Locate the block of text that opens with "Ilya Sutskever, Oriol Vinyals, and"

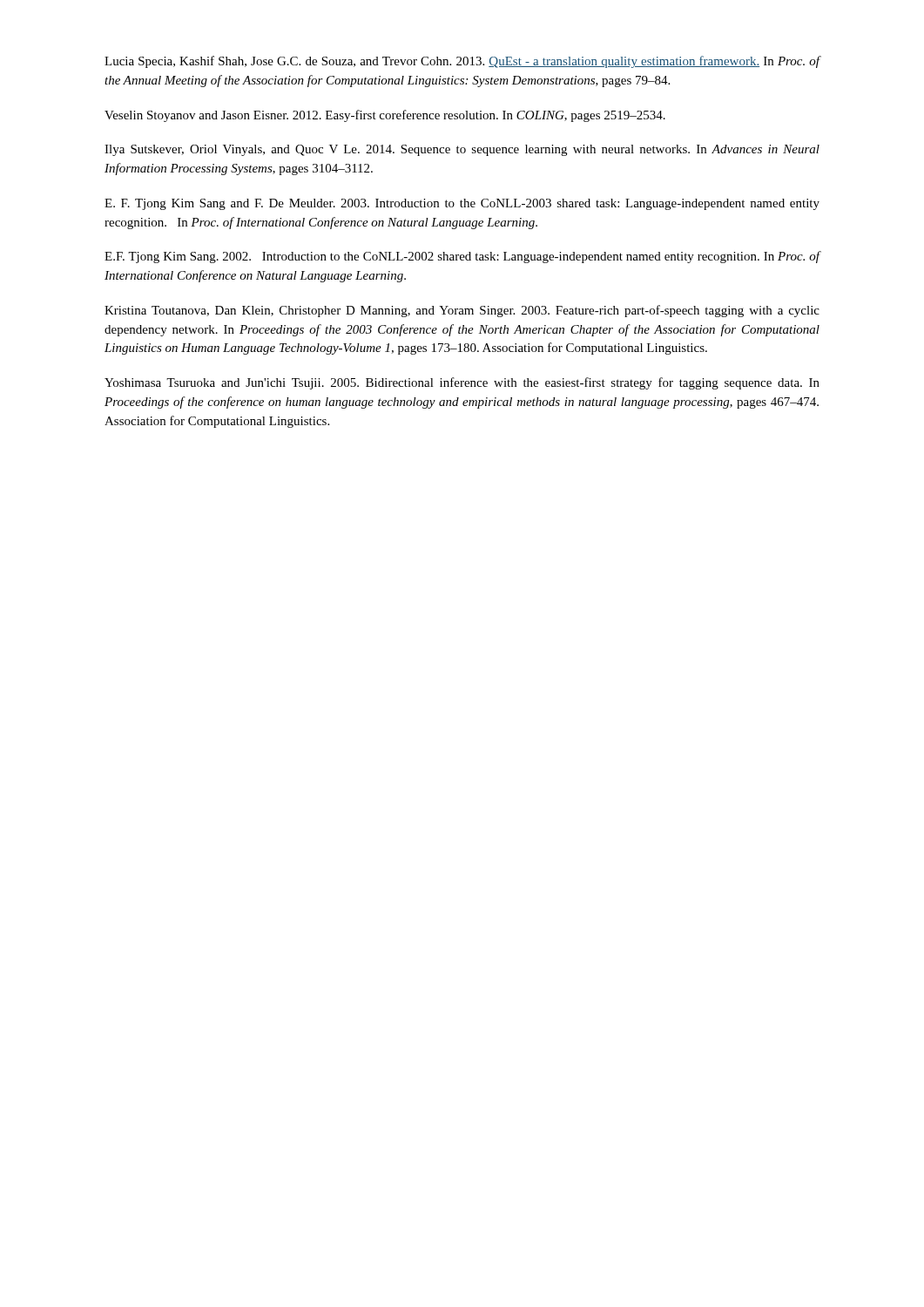point(462,159)
